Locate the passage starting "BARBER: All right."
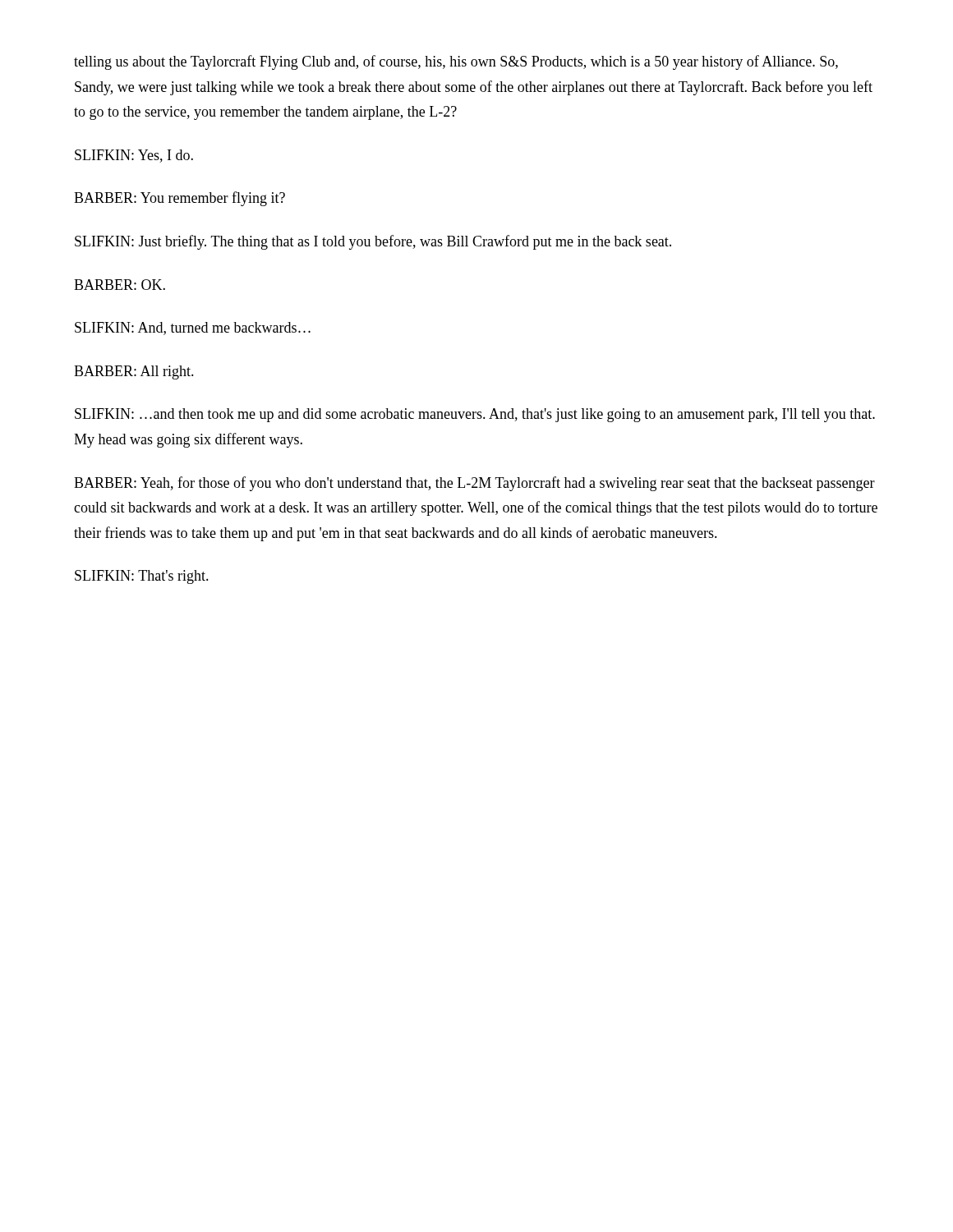Image resolution: width=953 pixels, height=1232 pixels. tap(134, 371)
